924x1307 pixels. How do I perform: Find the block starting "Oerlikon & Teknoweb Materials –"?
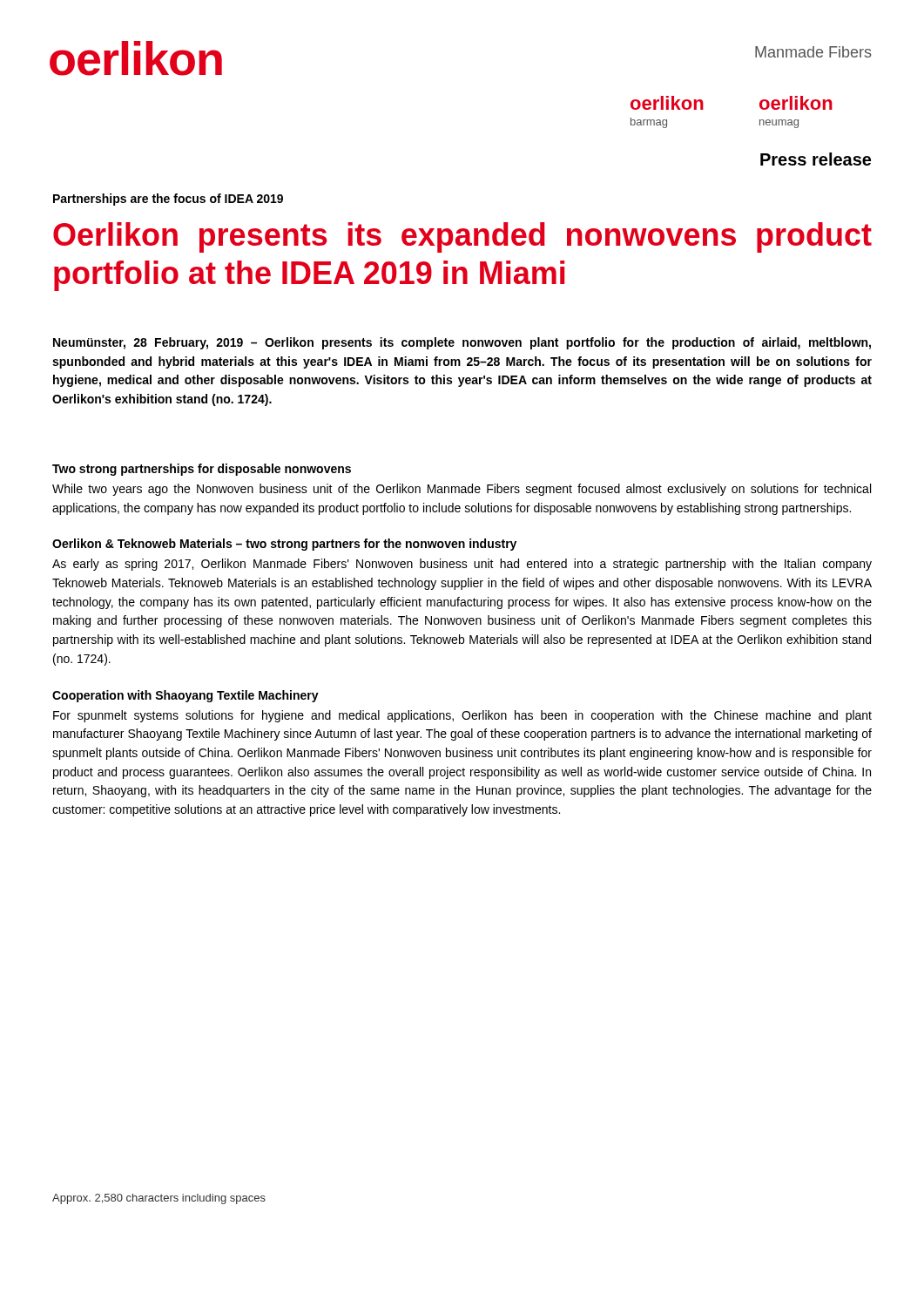point(285,544)
